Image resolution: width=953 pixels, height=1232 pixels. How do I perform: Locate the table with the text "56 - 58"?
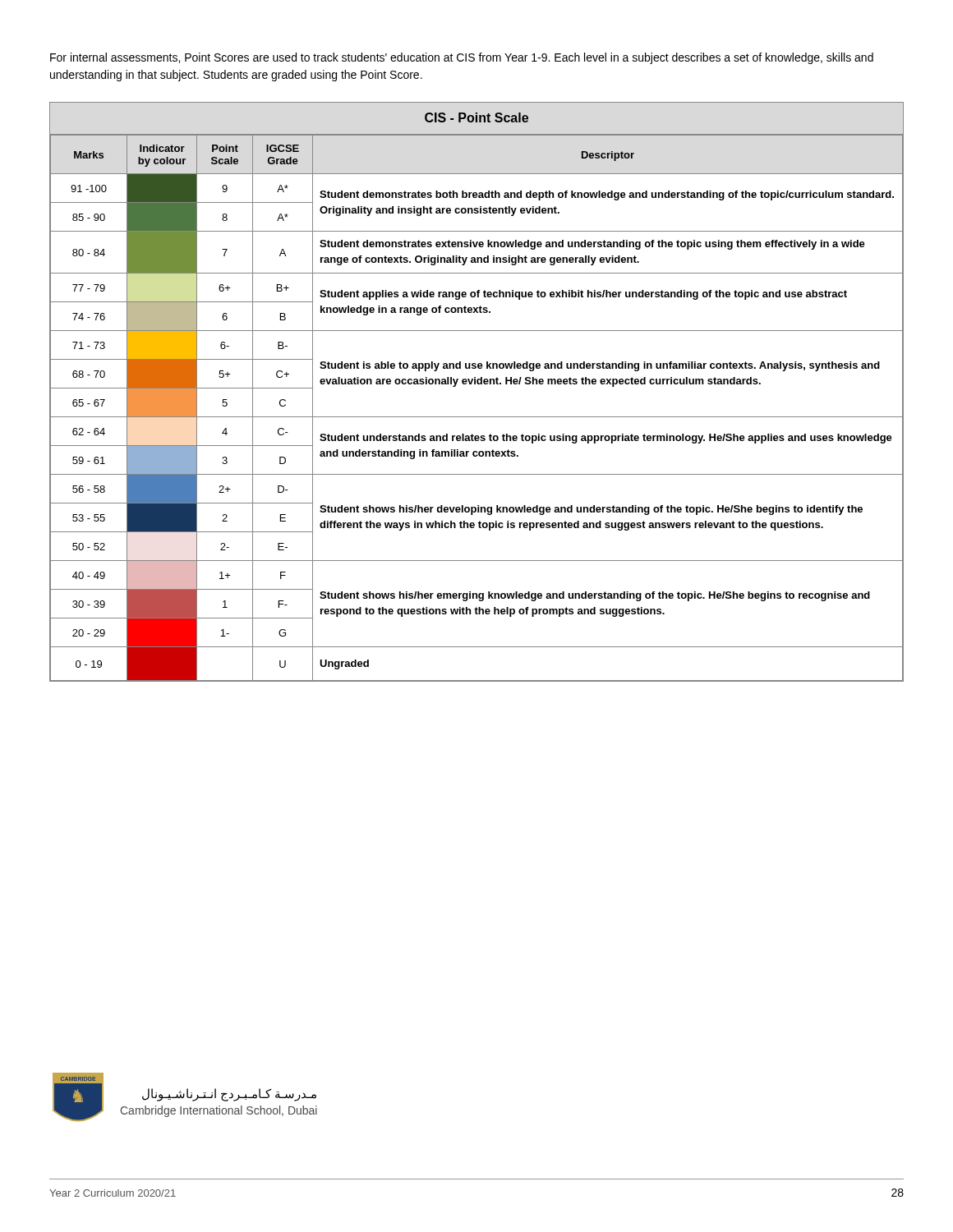(476, 392)
